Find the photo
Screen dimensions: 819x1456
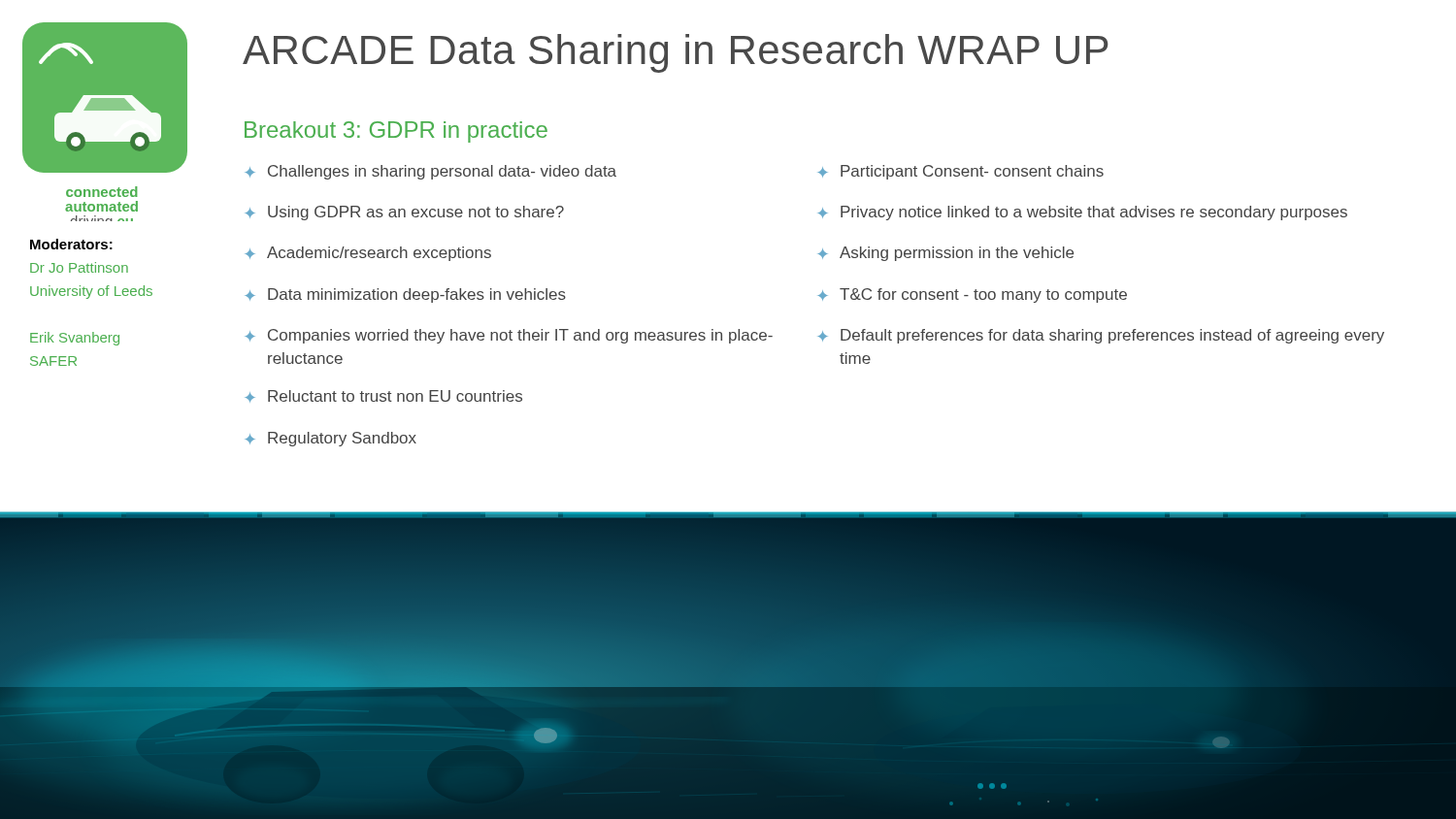[728, 666]
